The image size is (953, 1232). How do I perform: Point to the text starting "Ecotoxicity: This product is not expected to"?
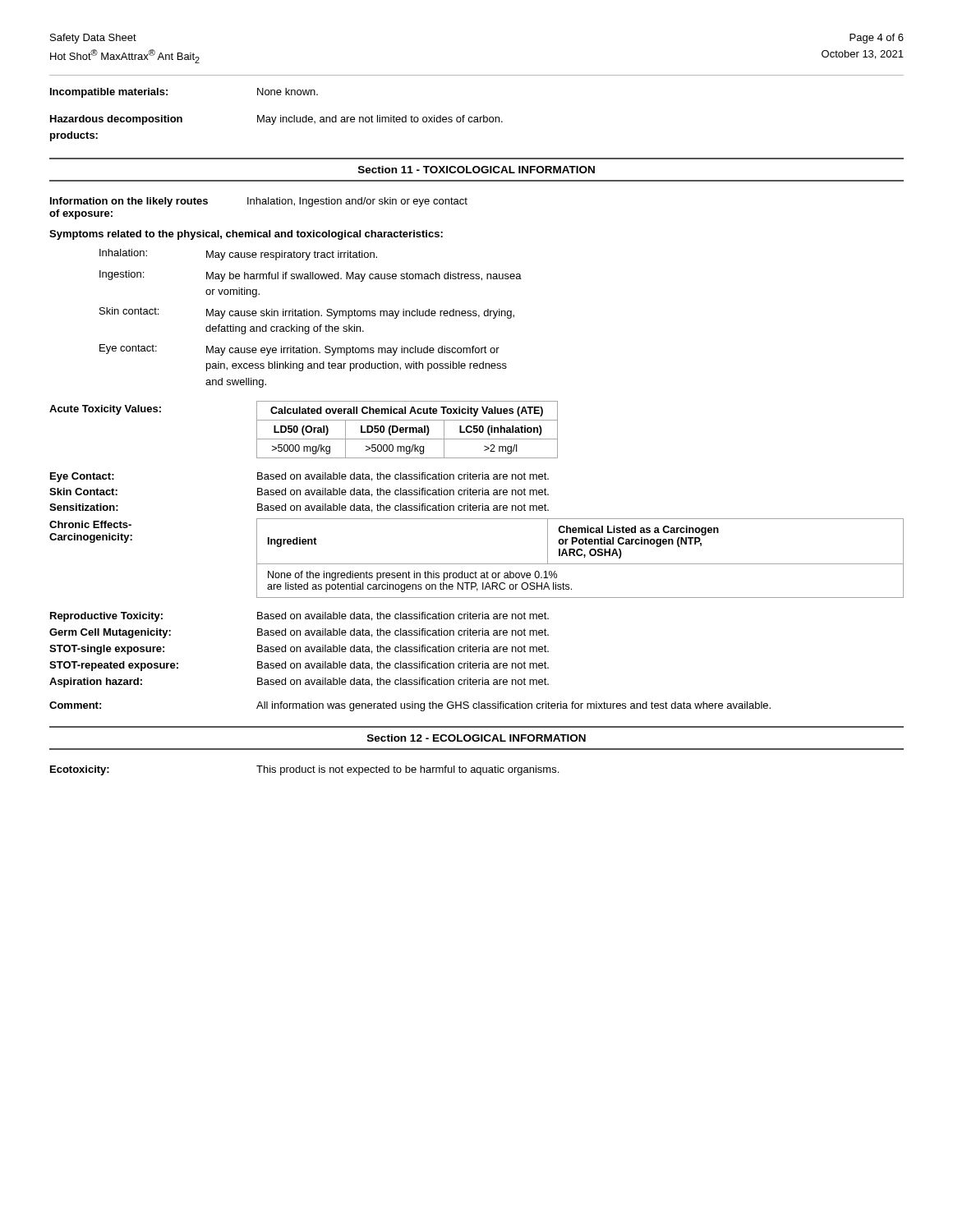tap(476, 769)
